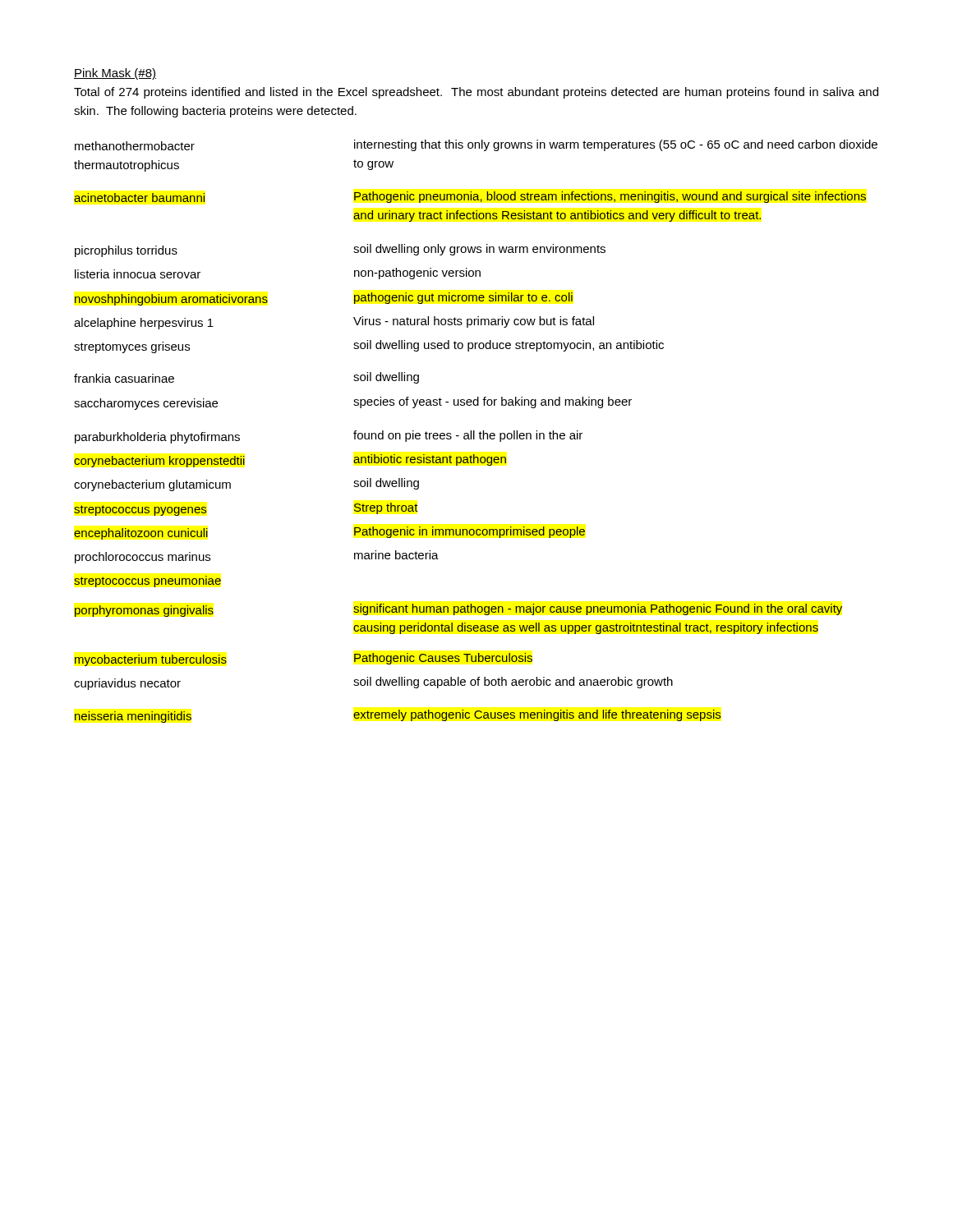
Task: Navigate to the region starting "frankia casuarinae soil dwelling"
Action: pos(126,377)
